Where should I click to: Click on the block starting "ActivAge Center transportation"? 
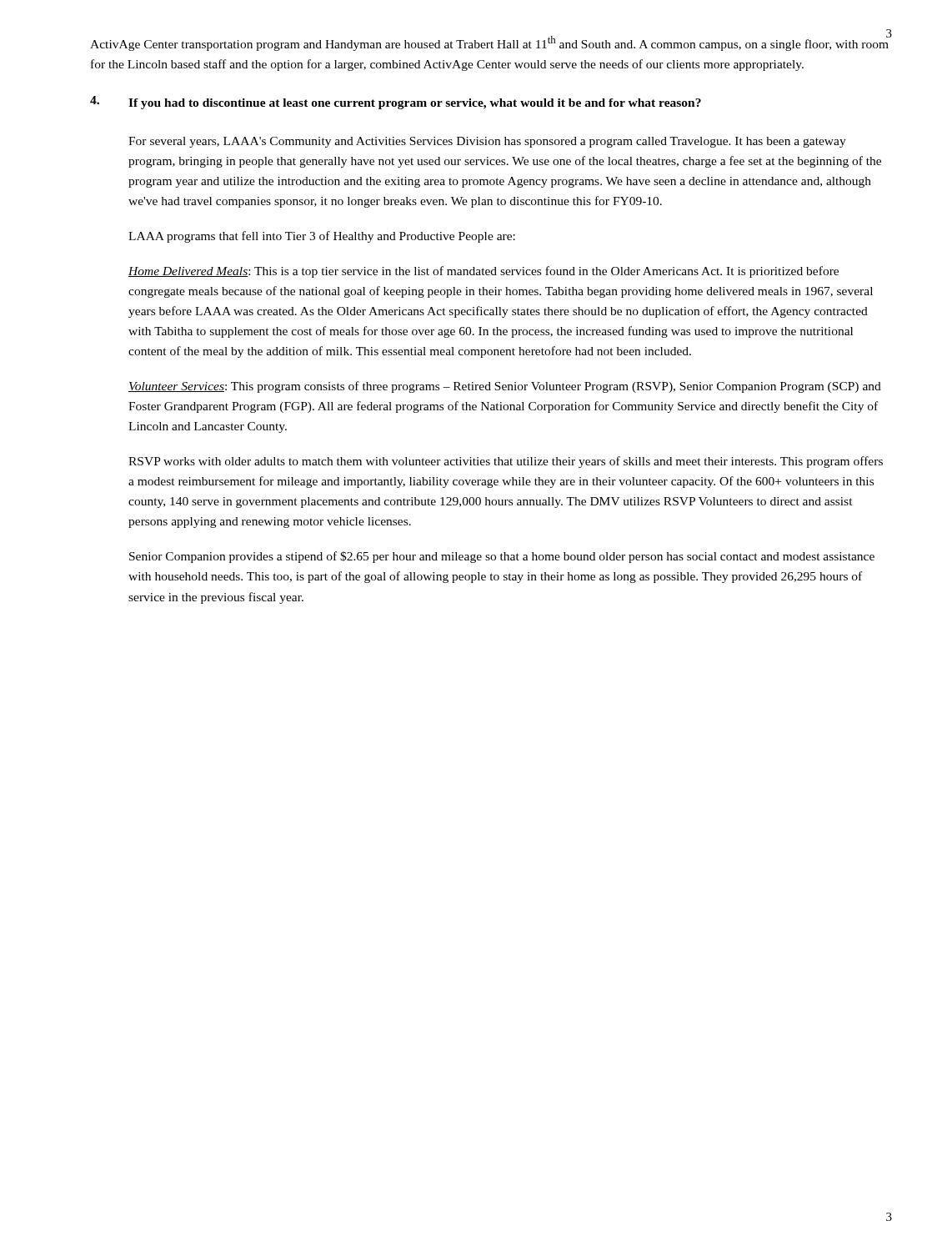pyautogui.click(x=489, y=52)
